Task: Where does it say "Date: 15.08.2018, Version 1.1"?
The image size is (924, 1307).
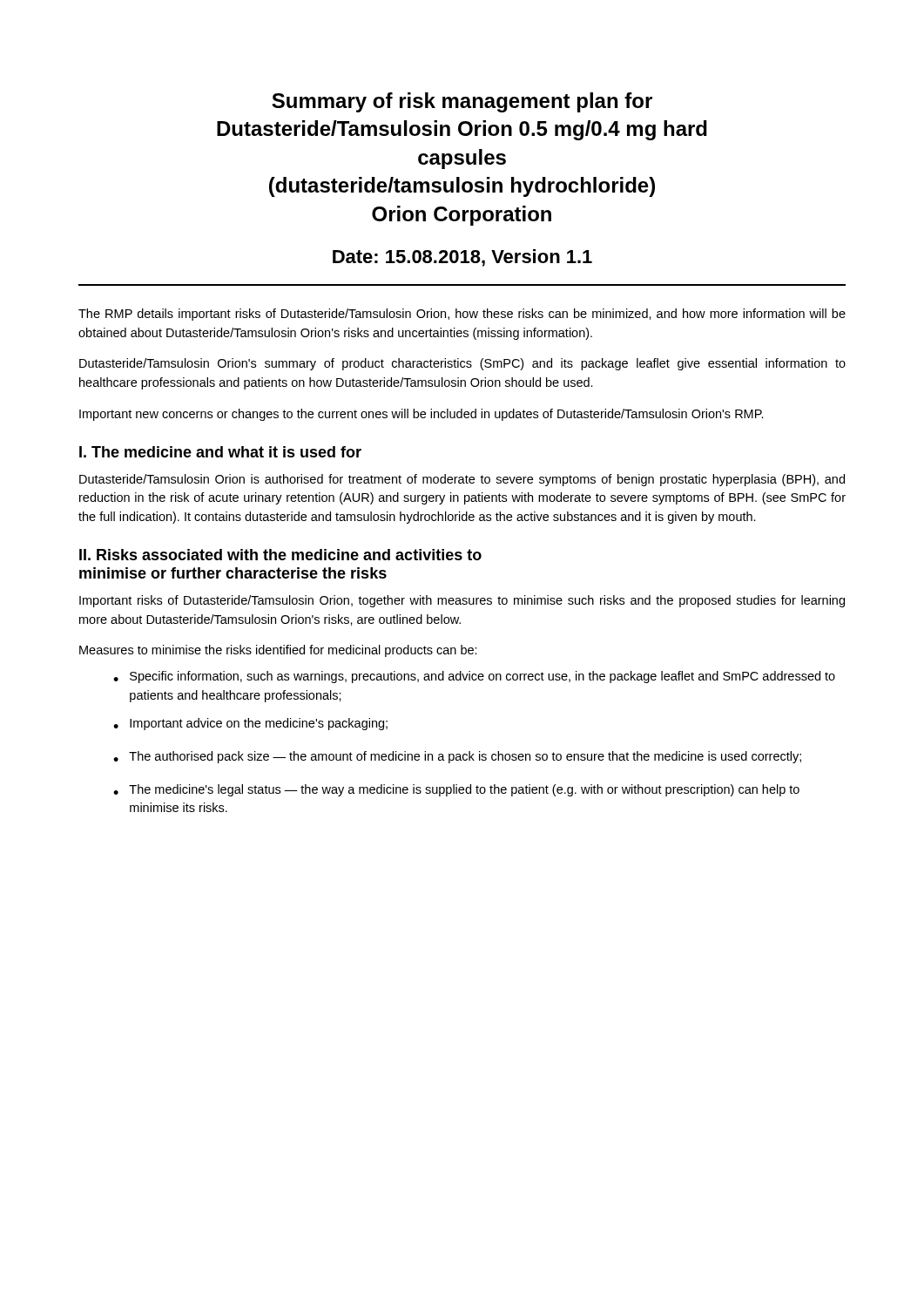Action: point(462,257)
